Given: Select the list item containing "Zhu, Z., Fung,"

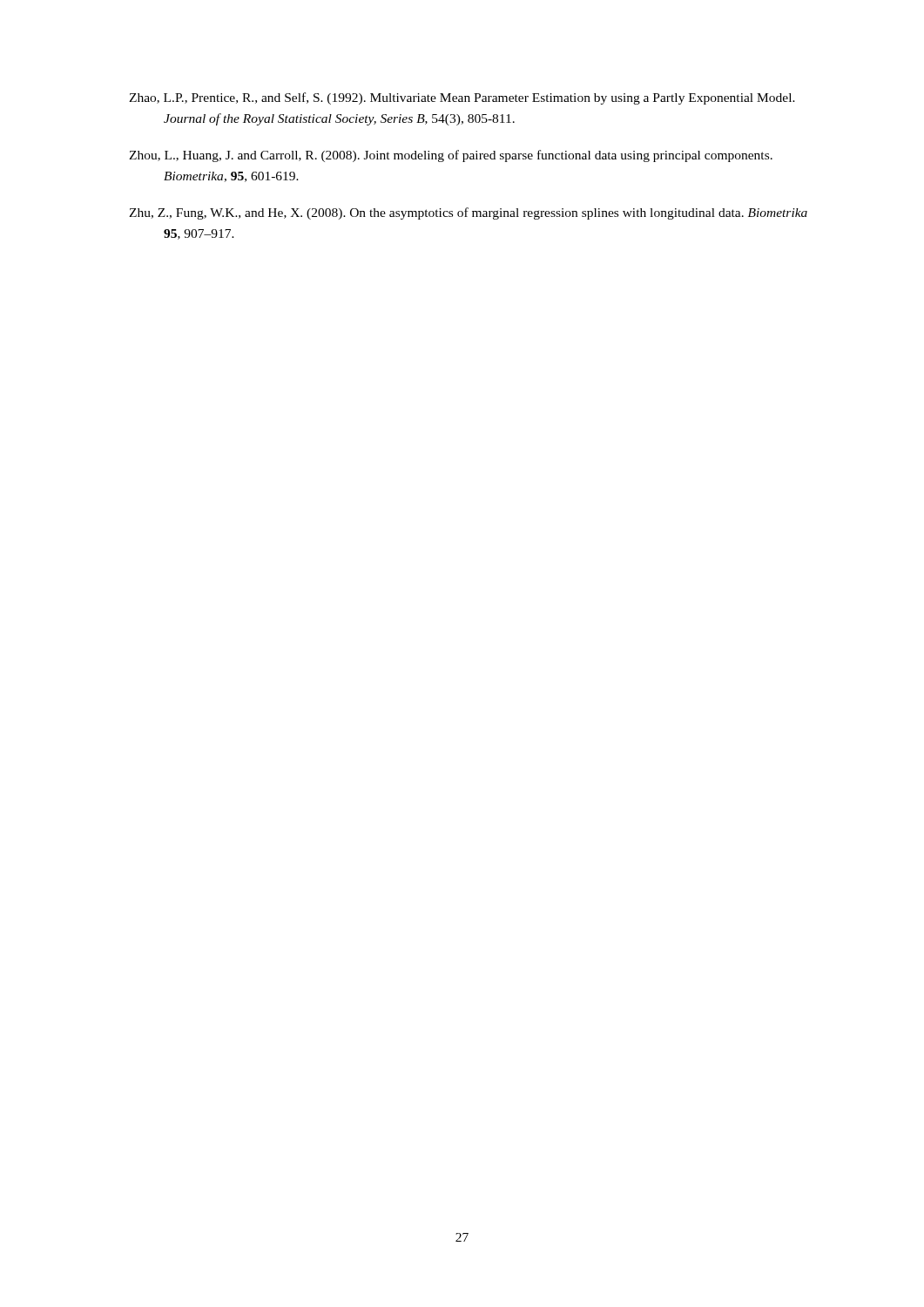Looking at the screenshot, I should 468,223.
